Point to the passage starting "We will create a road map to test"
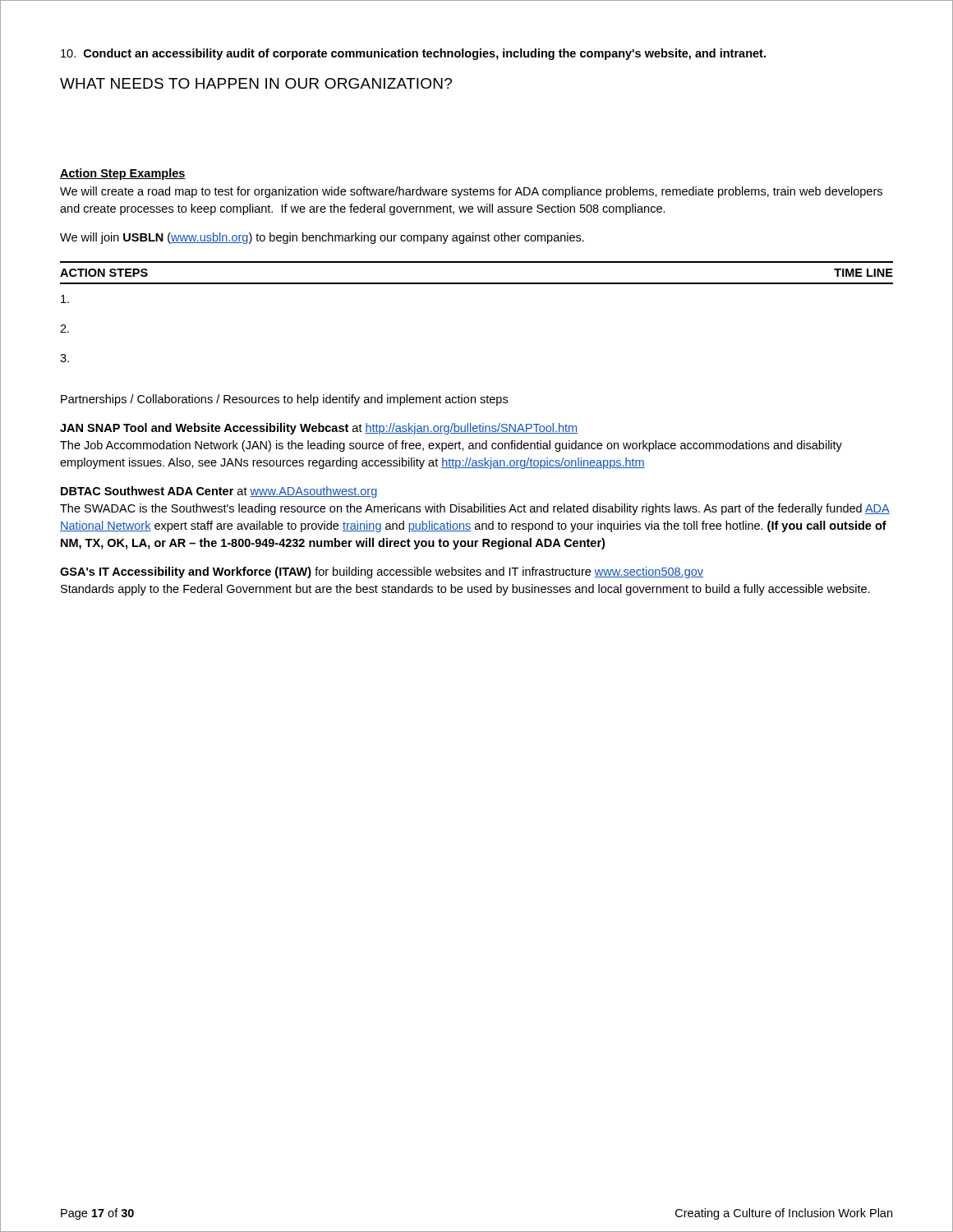 click(x=471, y=200)
